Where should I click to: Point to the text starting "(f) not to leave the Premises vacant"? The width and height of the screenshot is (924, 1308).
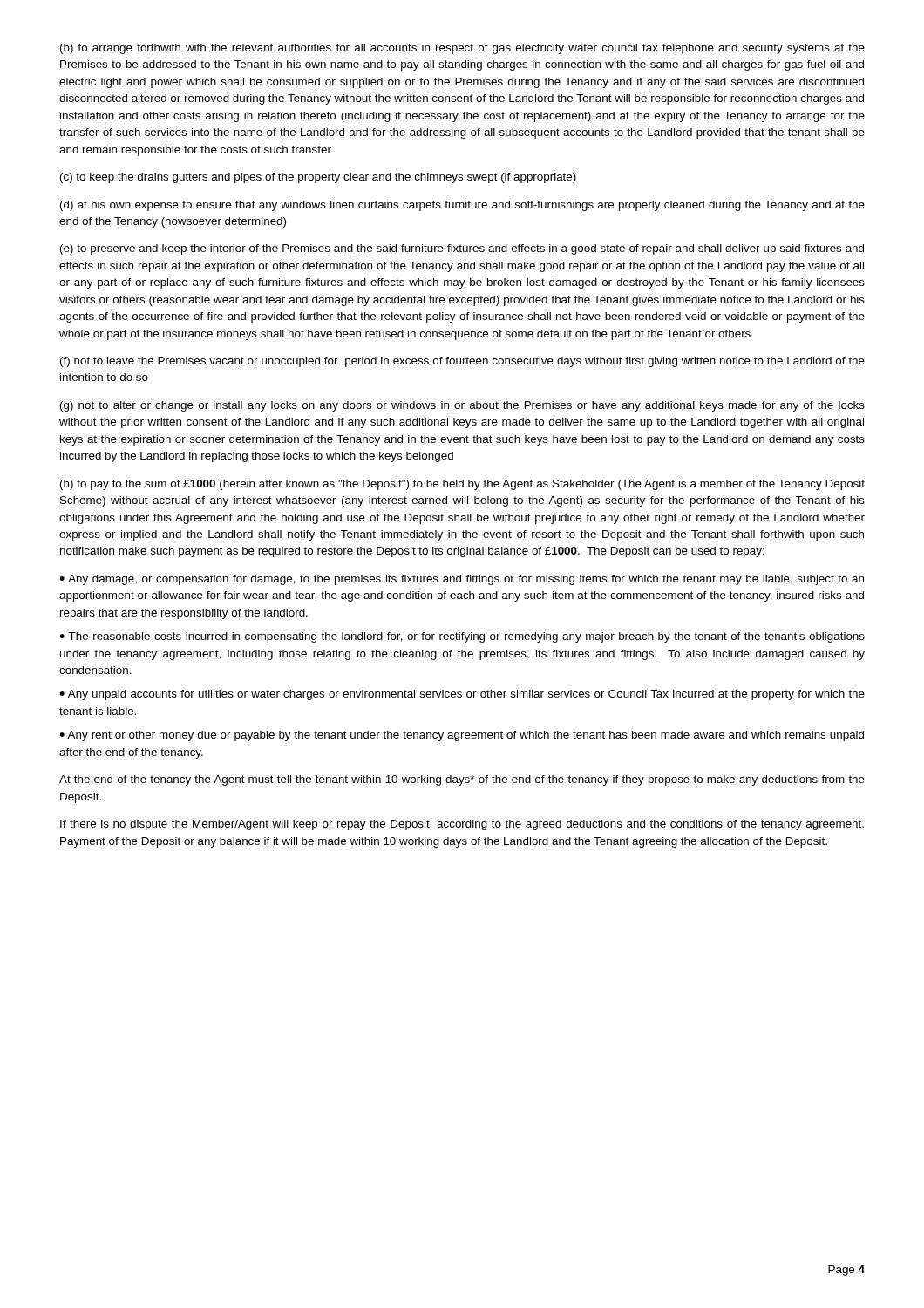pos(462,369)
